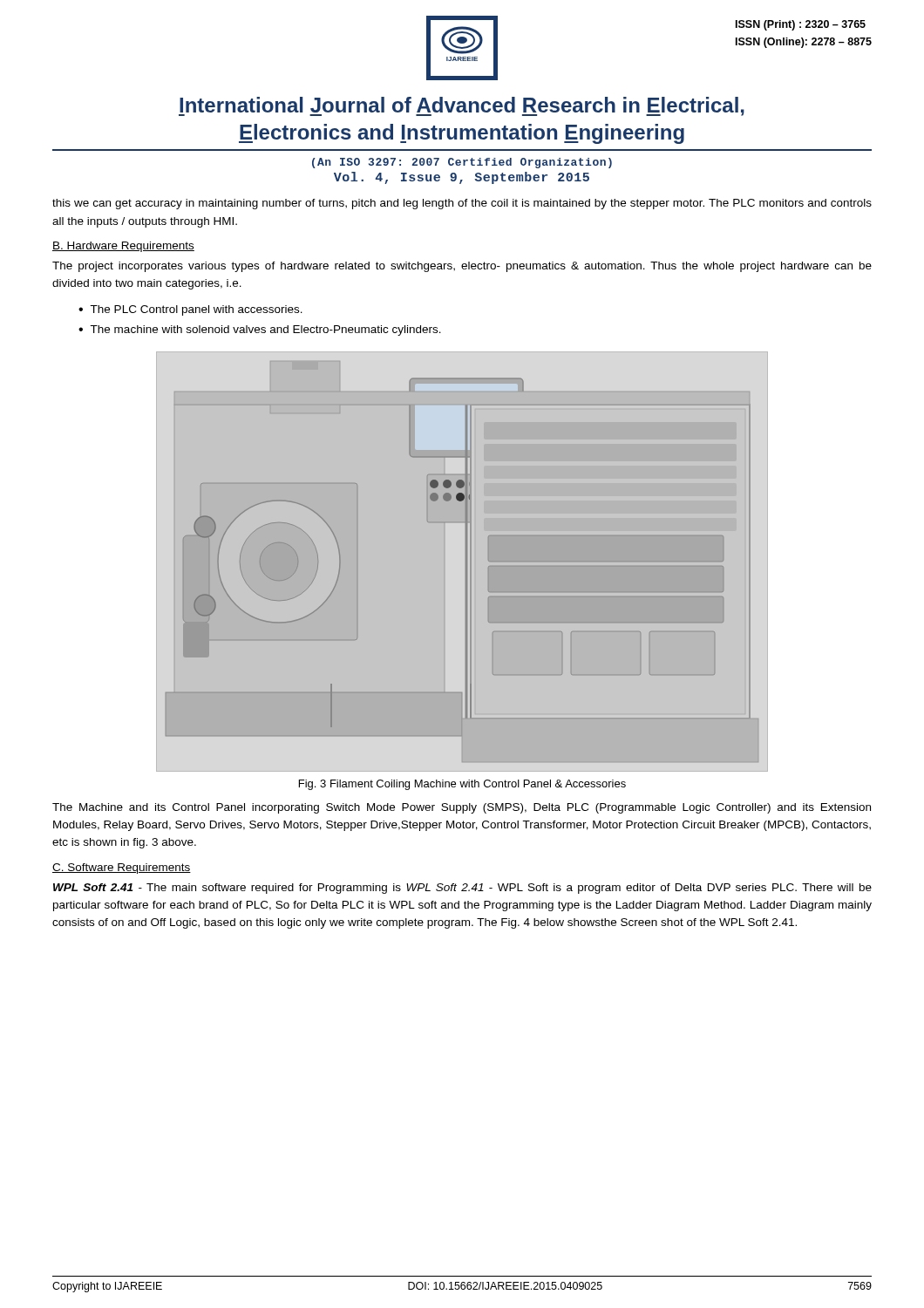
Task: Find the text starting "The Machine and its Control"
Action: (462, 825)
